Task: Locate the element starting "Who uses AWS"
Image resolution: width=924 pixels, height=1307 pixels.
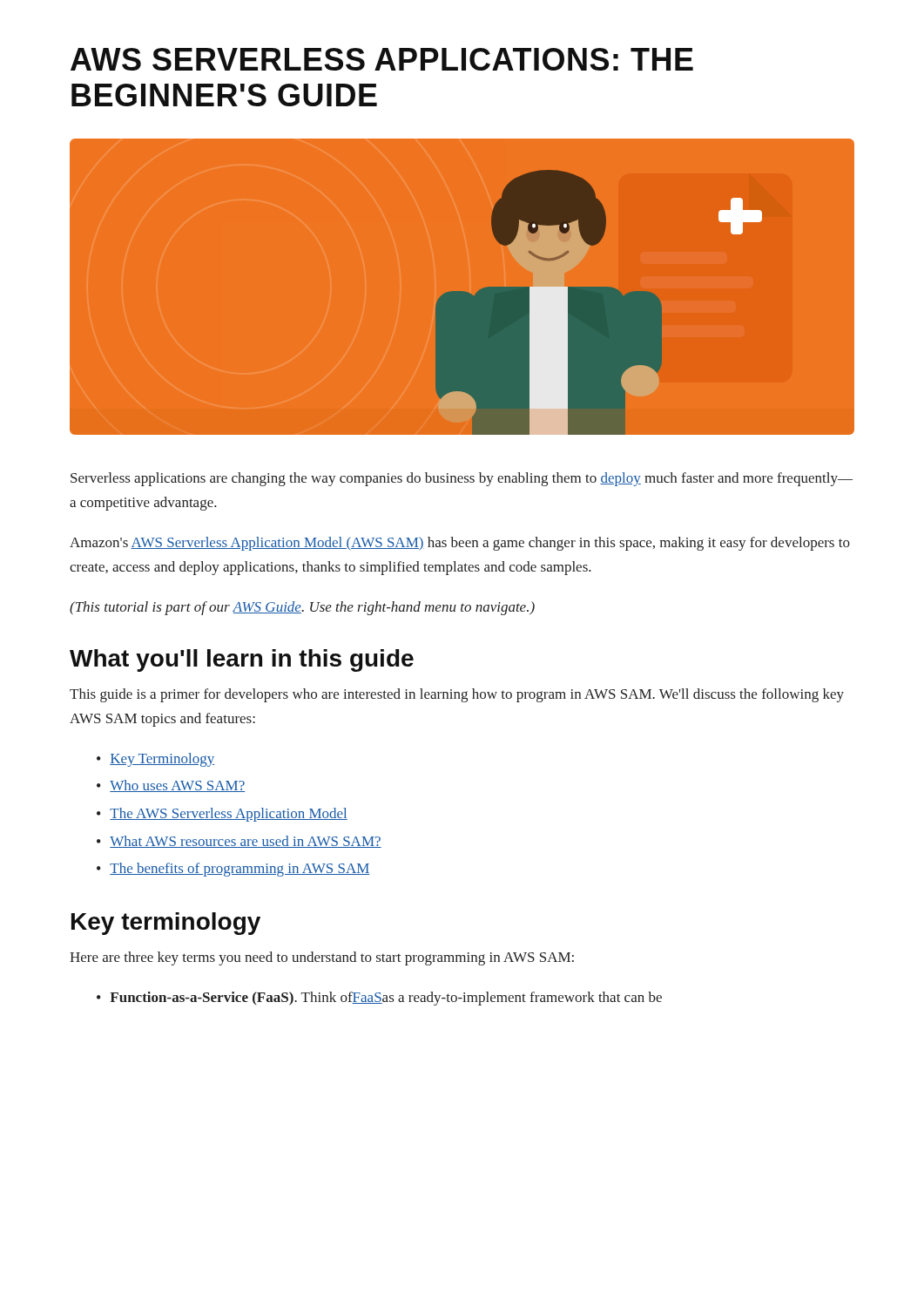Action: [x=178, y=786]
